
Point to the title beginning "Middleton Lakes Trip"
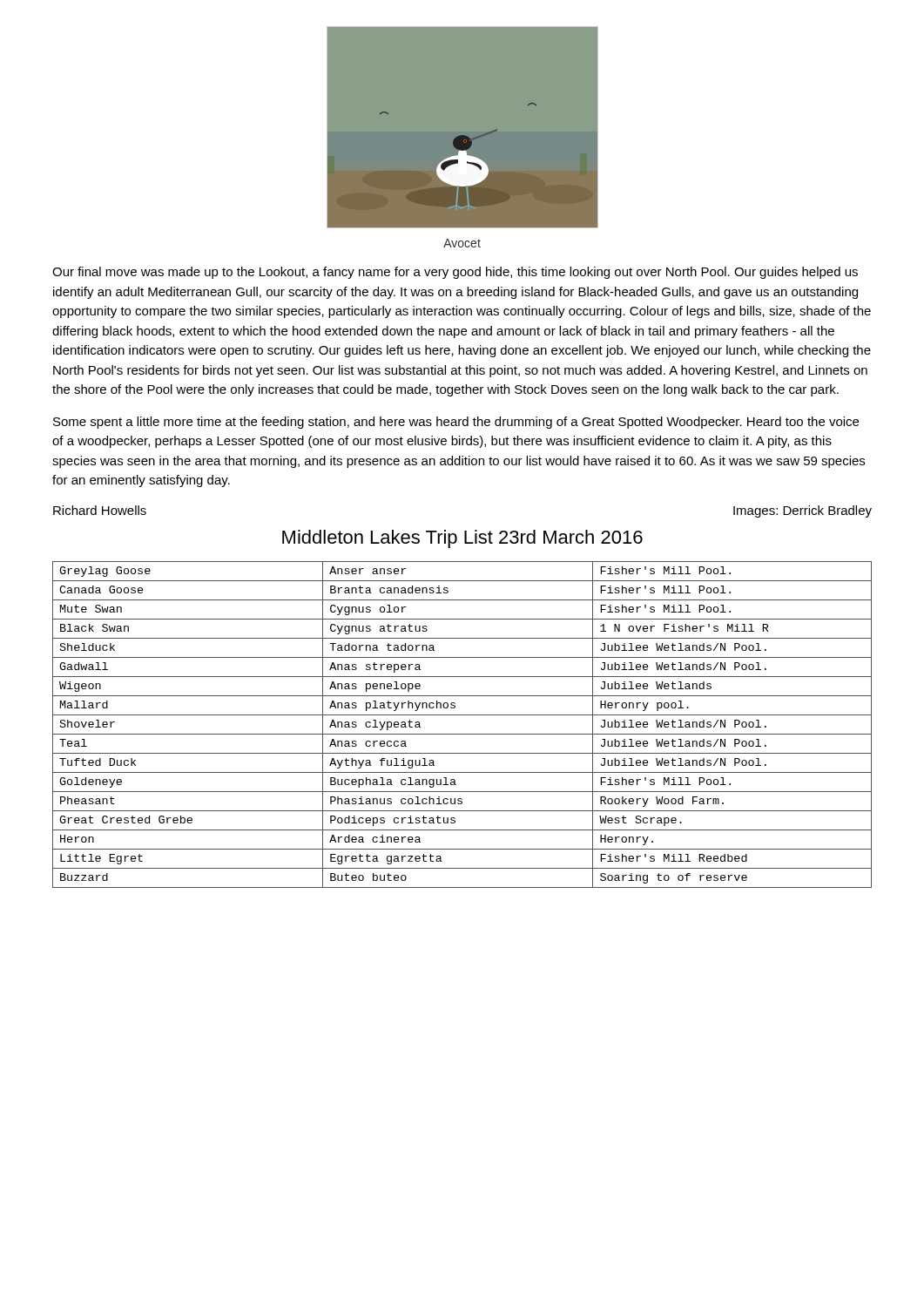(462, 537)
